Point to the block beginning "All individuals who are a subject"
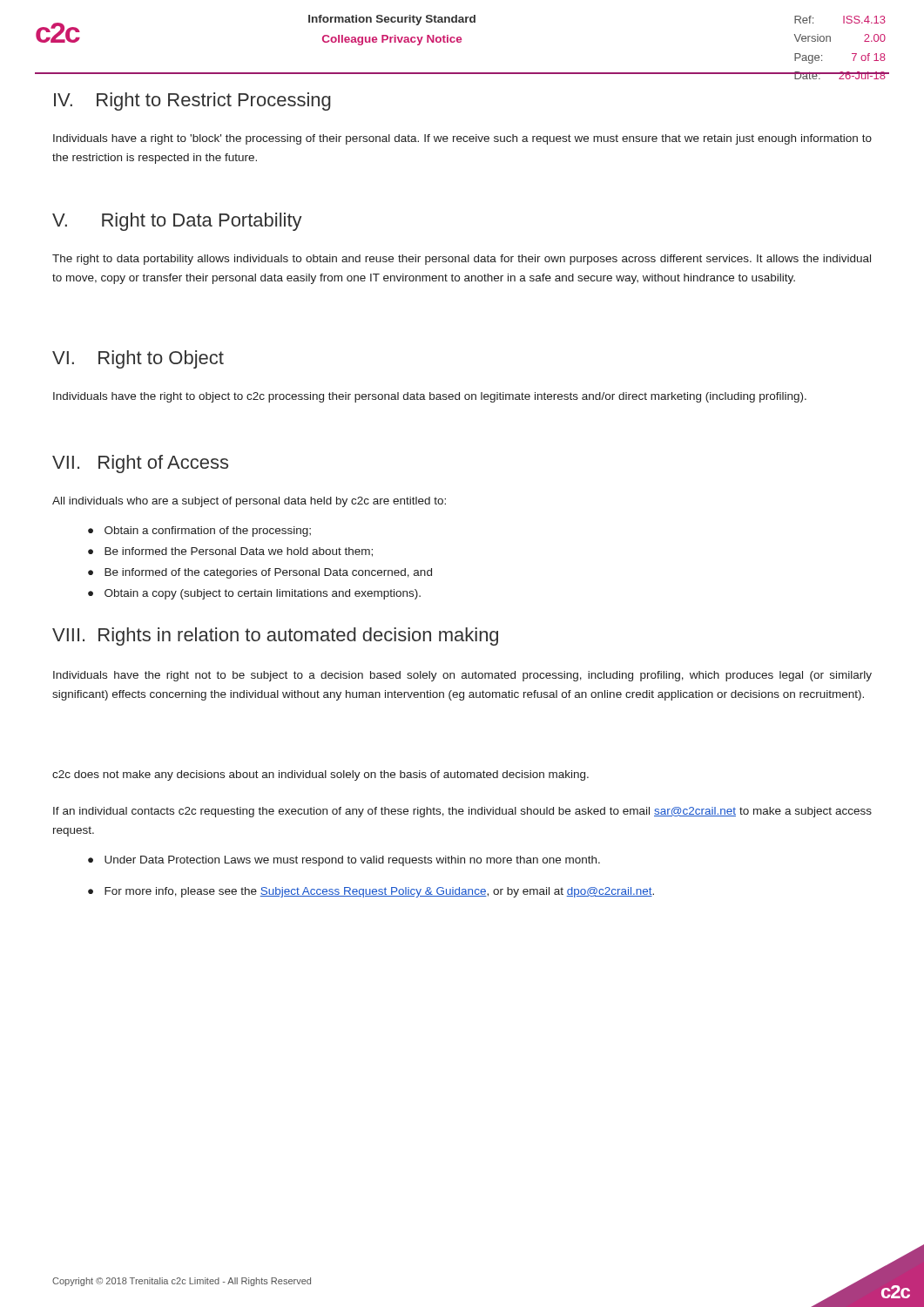The height and width of the screenshot is (1307, 924). 250,501
